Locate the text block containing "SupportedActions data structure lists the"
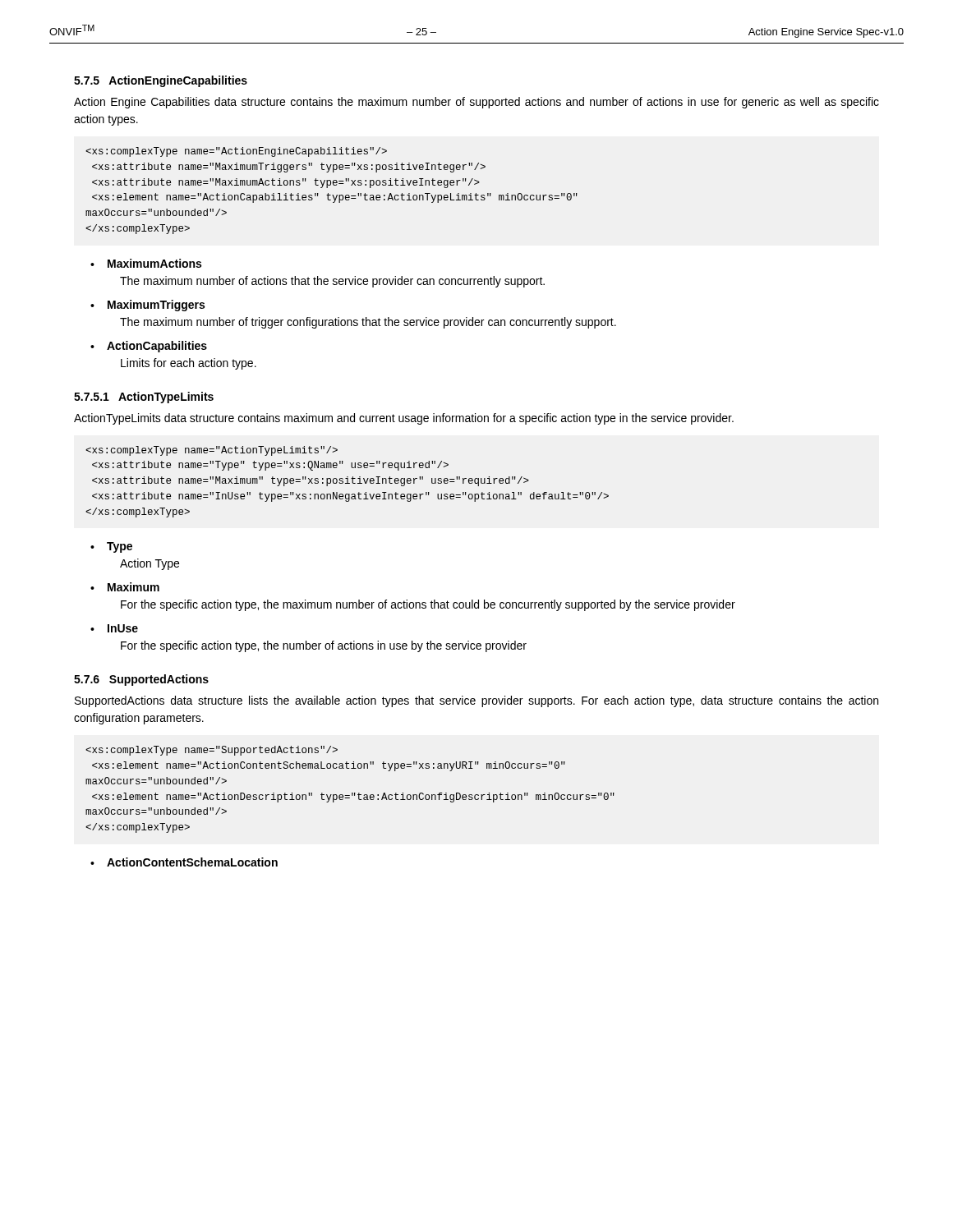Viewport: 953px width, 1232px height. (476, 709)
